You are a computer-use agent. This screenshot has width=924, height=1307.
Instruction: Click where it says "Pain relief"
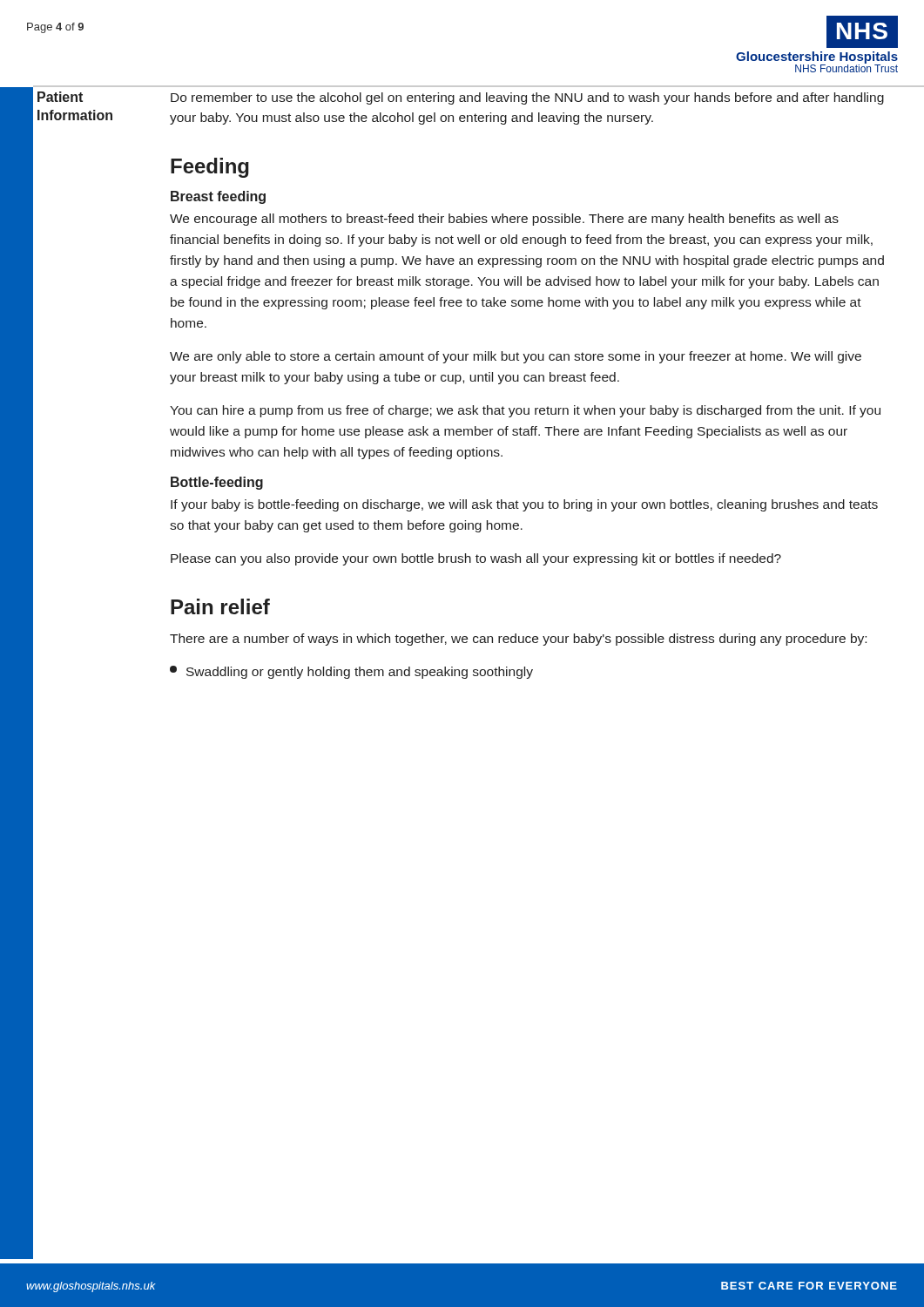pos(220,607)
